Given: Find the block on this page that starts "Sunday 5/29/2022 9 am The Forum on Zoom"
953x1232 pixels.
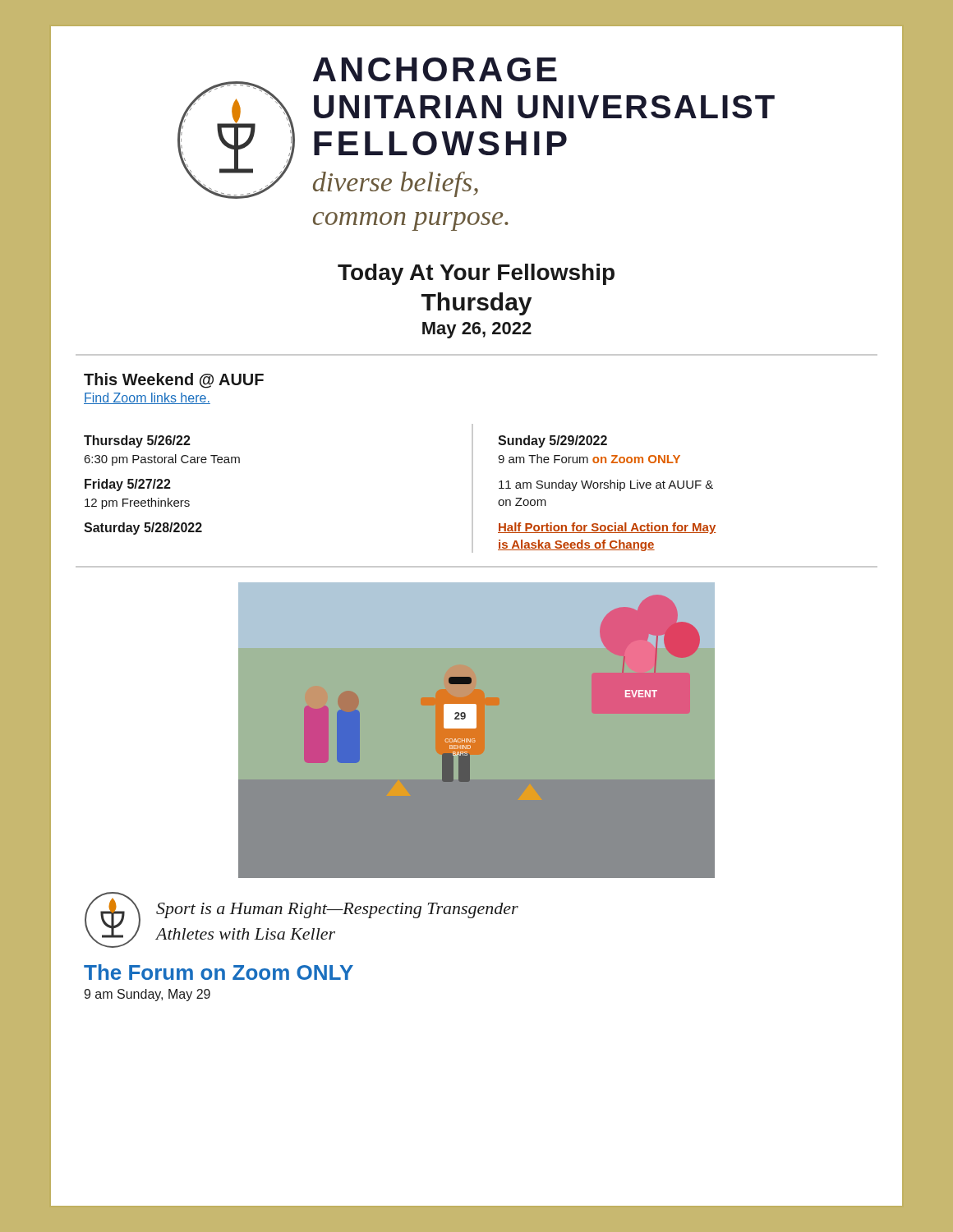Looking at the screenshot, I should (x=684, y=493).
